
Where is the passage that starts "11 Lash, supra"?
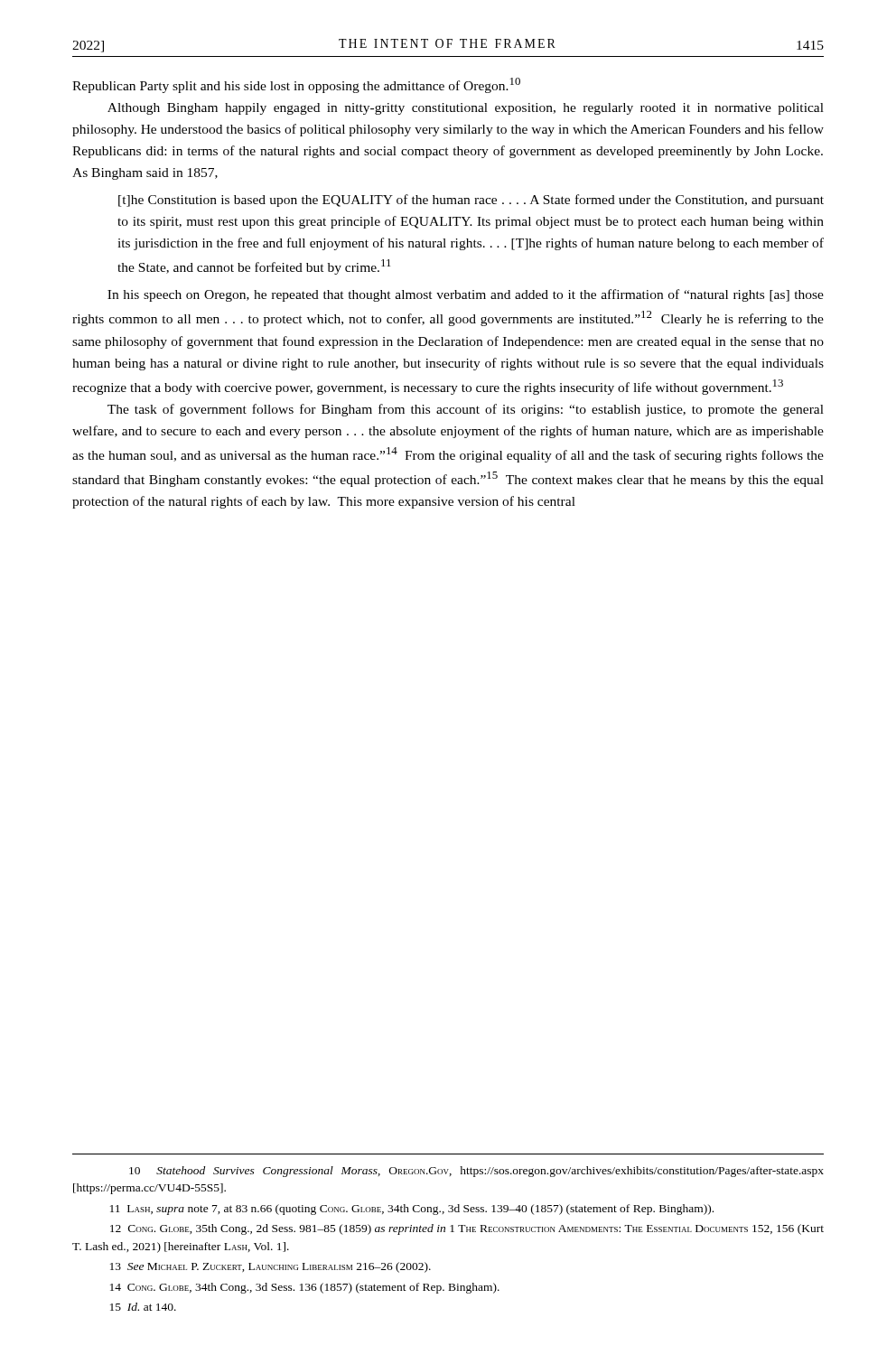tap(448, 1208)
